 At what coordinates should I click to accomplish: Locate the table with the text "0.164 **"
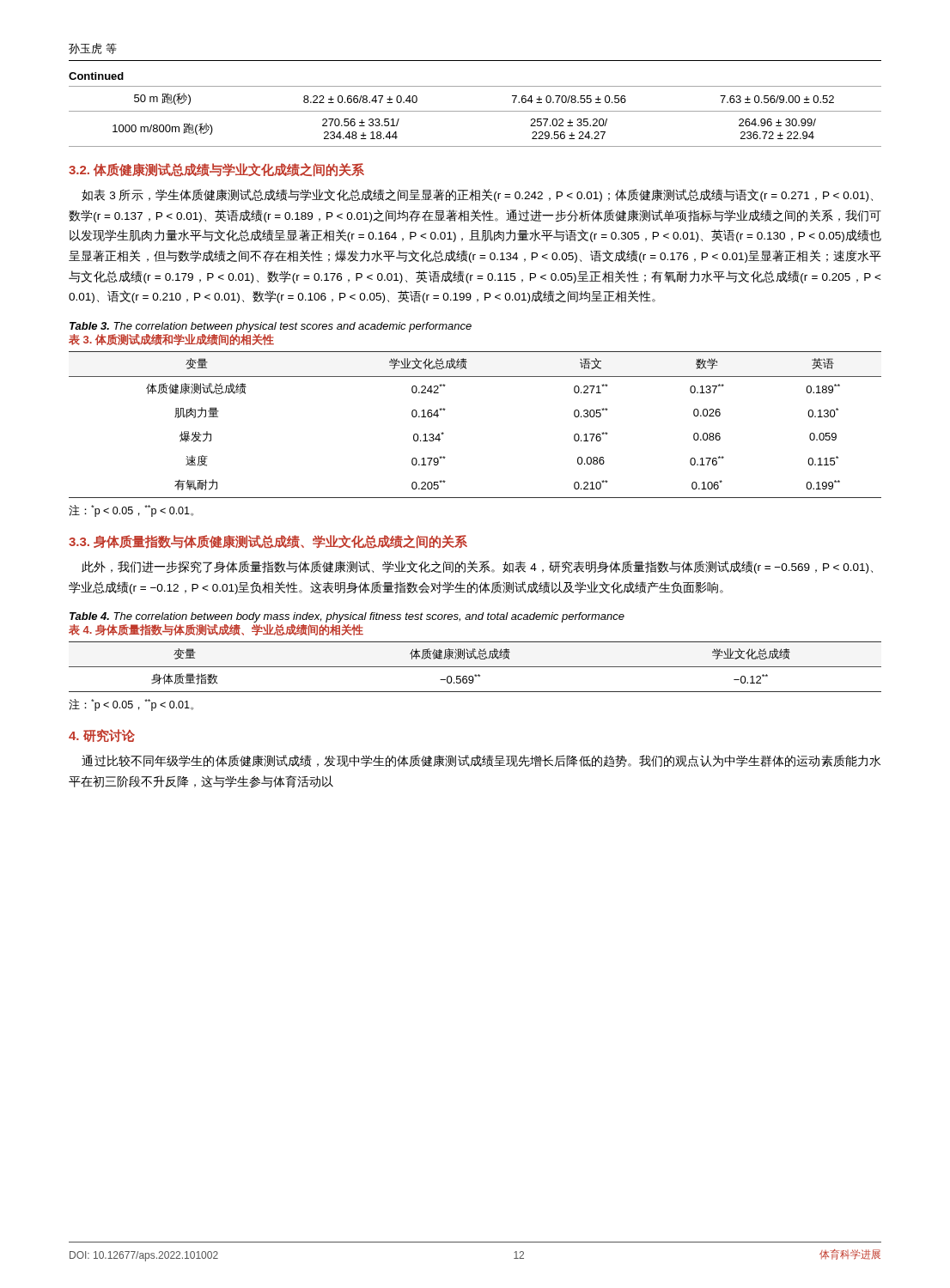click(475, 424)
